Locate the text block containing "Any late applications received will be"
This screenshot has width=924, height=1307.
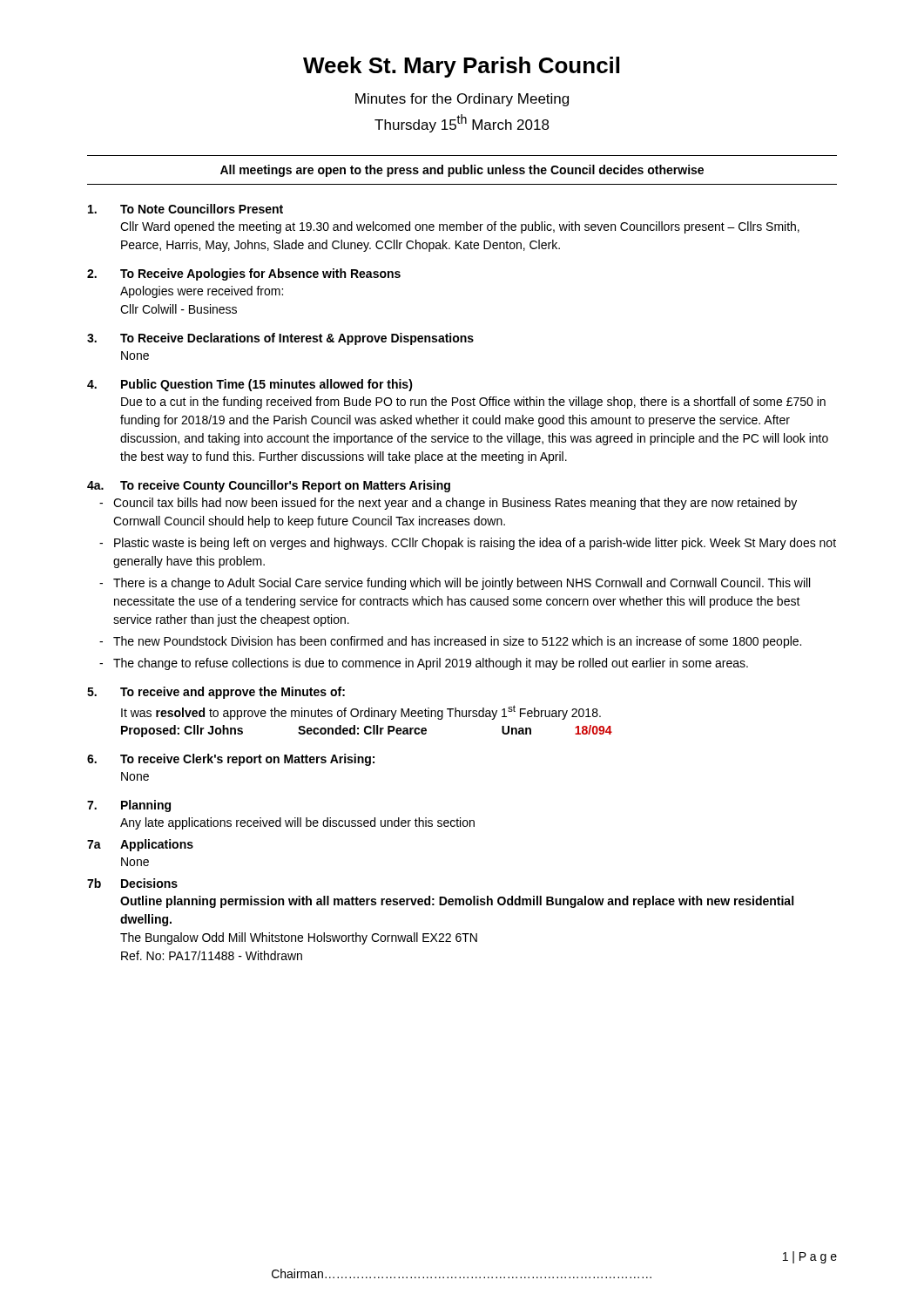click(x=298, y=823)
